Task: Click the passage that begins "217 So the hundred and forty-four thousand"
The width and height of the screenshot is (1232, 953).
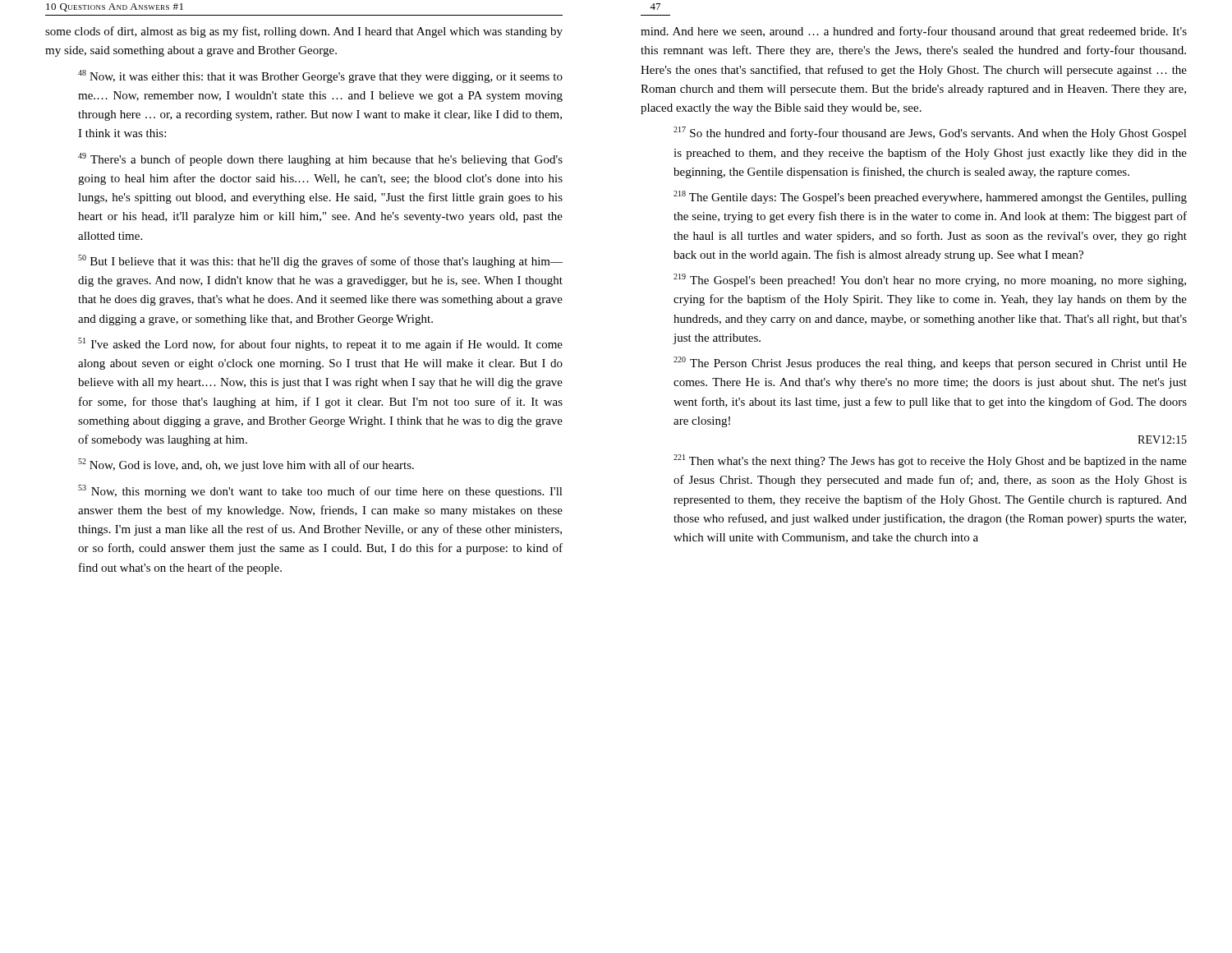Action: coord(930,152)
